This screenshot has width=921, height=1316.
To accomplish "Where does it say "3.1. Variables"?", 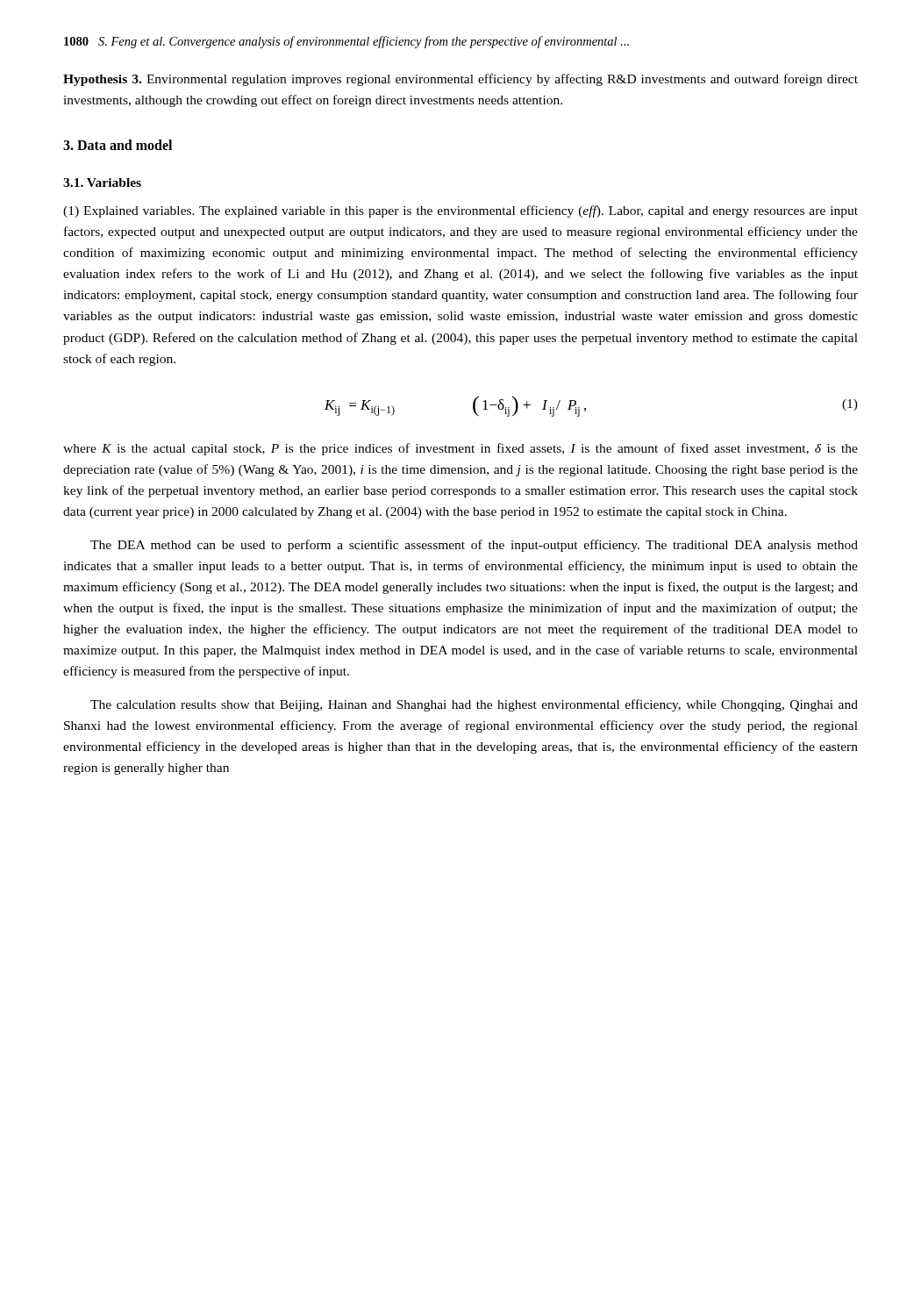I will [x=102, y=182].
